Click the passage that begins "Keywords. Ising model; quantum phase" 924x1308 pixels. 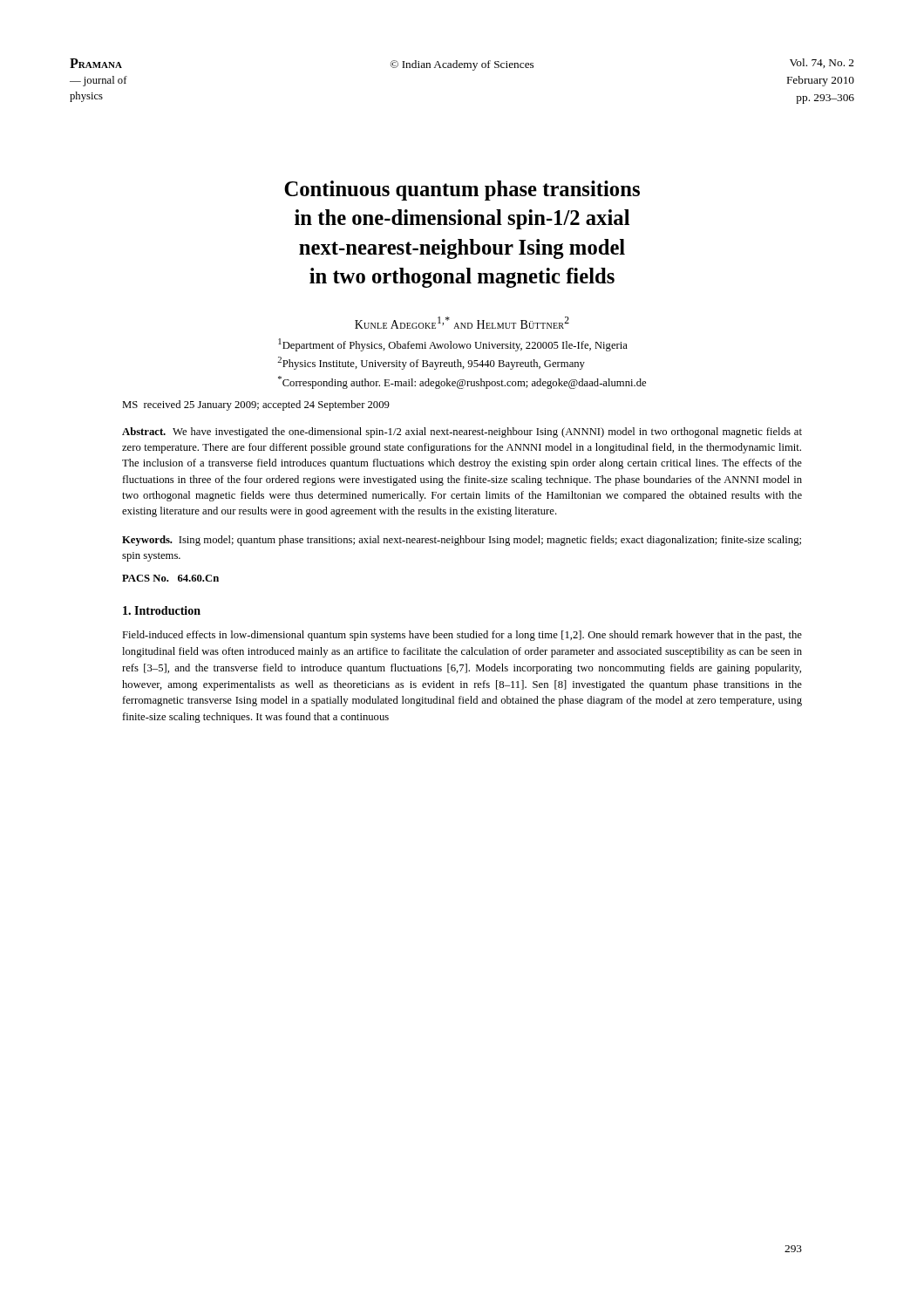coord(462,548)
